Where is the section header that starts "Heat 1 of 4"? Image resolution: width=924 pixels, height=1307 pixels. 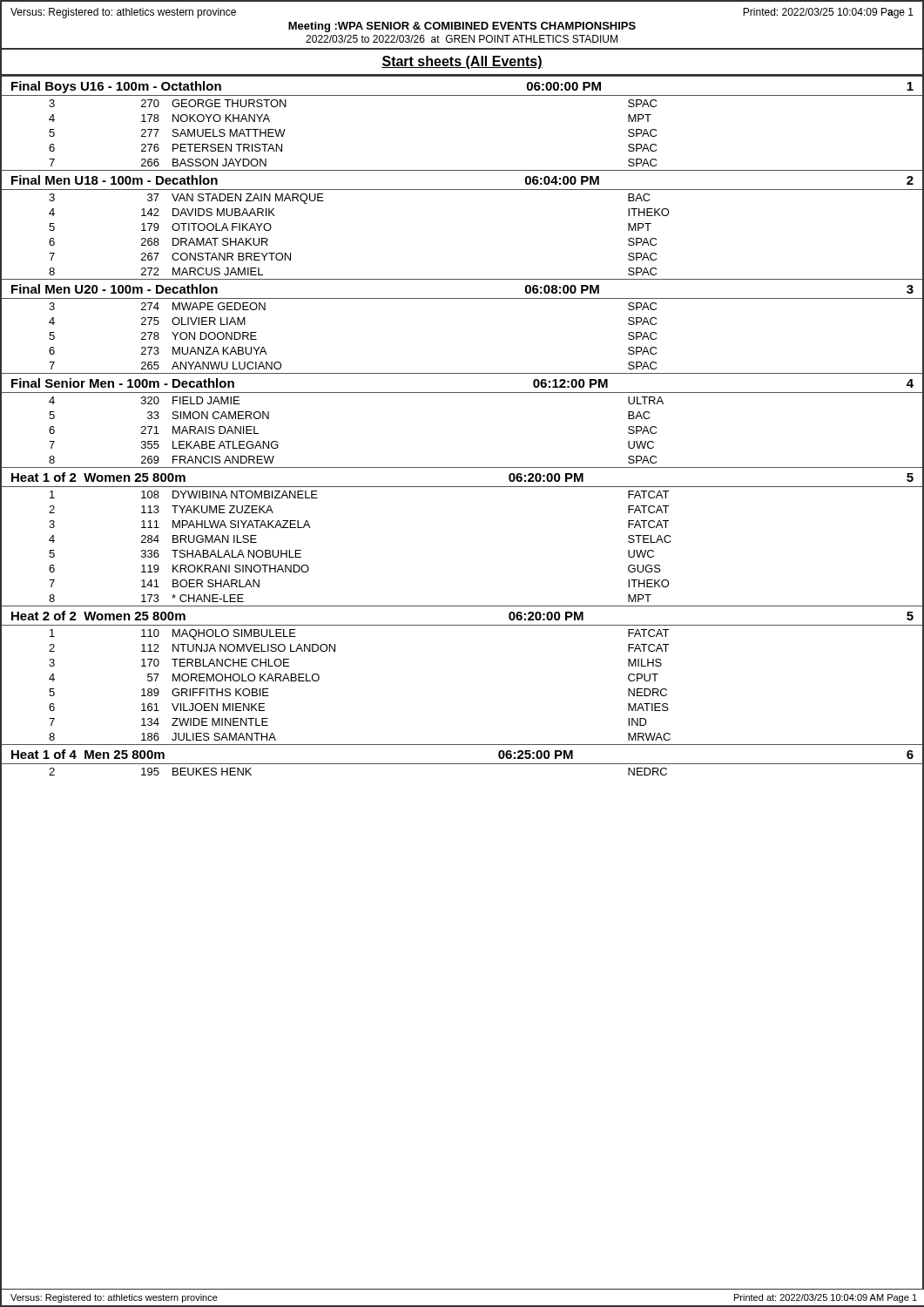(462, 754)
